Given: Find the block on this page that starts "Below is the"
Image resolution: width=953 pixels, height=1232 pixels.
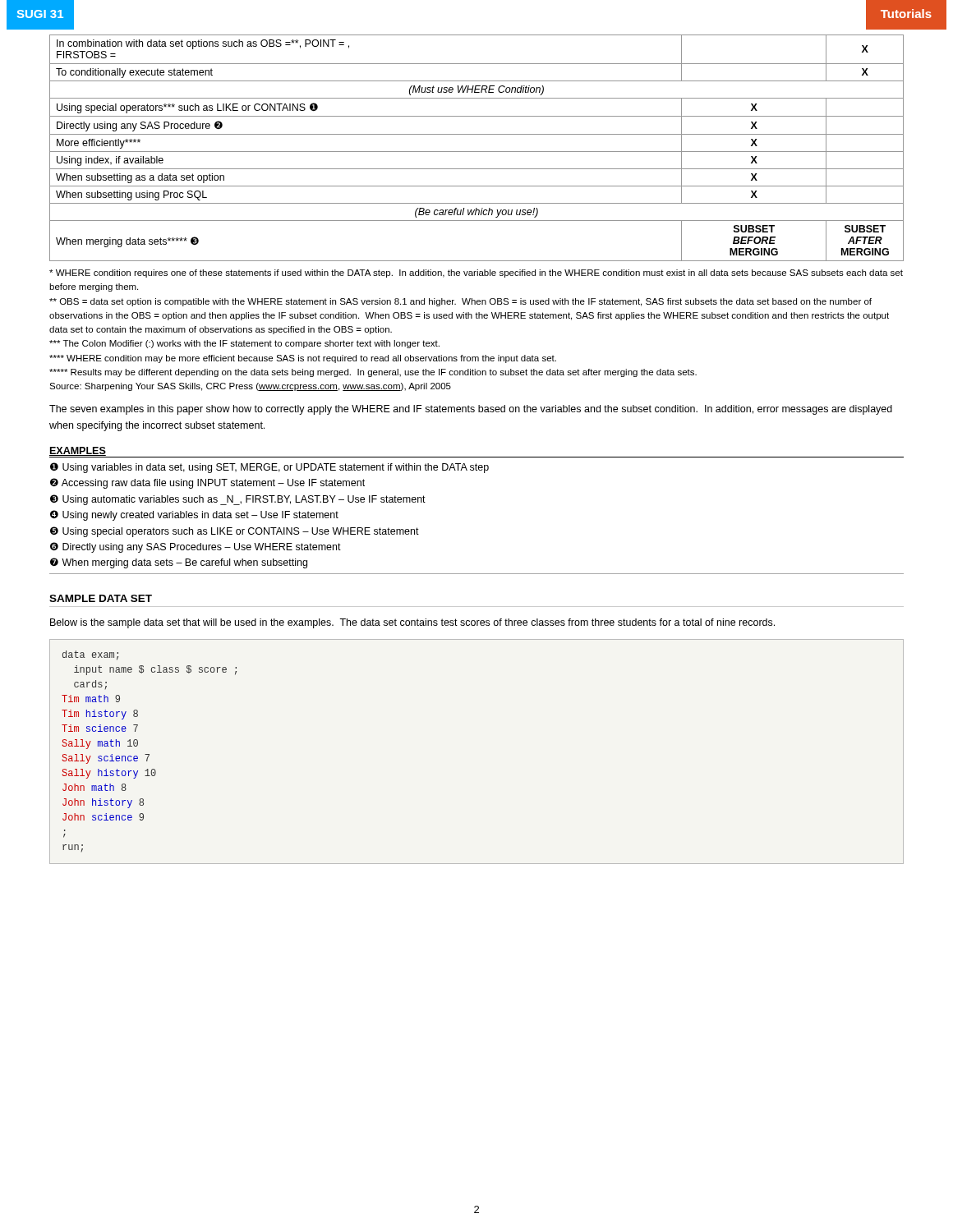Looking at the screenshot, I should [x=413, y=622].
